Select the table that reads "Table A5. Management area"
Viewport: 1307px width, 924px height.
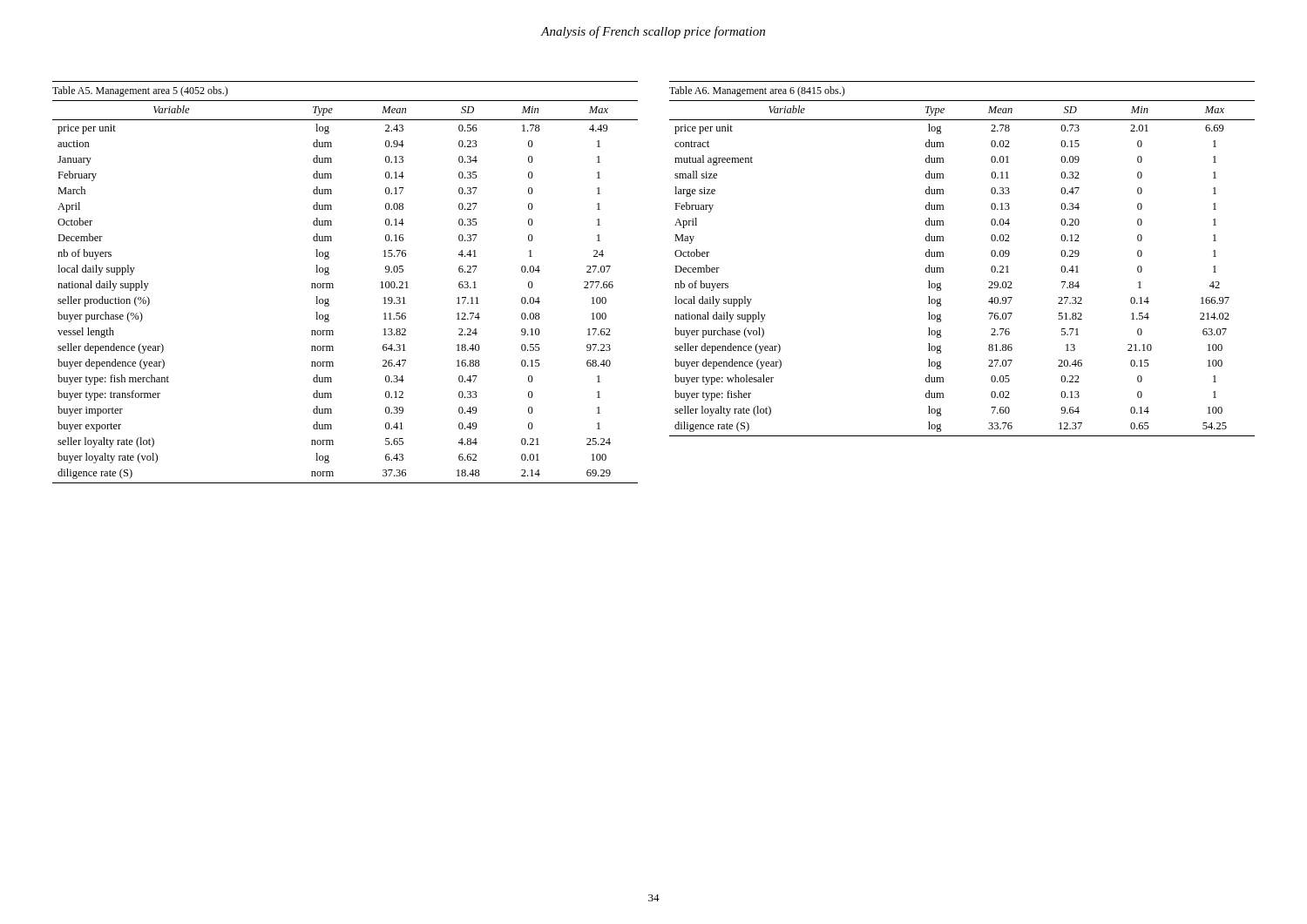coord(345,282)
